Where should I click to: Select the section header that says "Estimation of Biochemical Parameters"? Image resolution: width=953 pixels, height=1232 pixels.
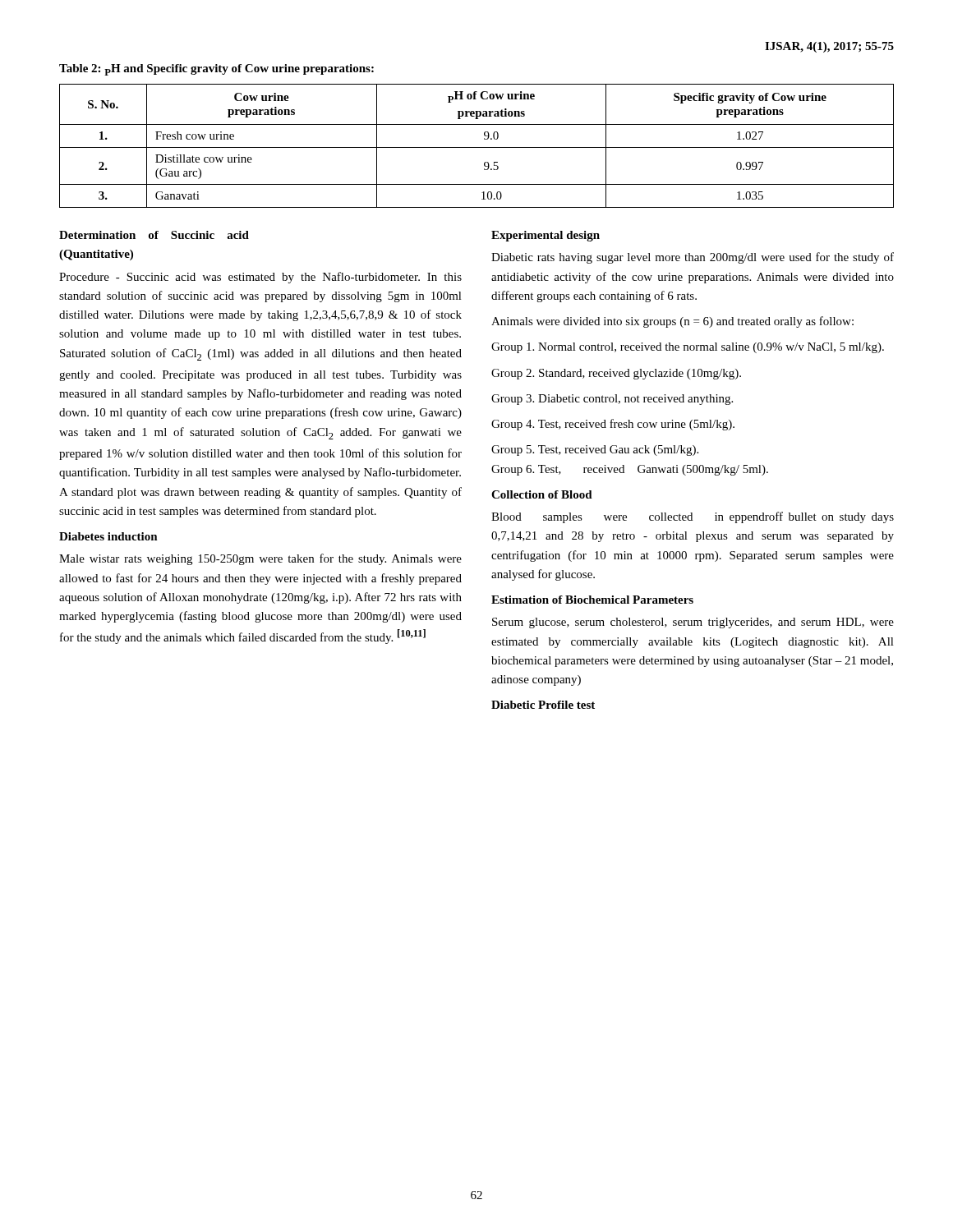[592, 600]
